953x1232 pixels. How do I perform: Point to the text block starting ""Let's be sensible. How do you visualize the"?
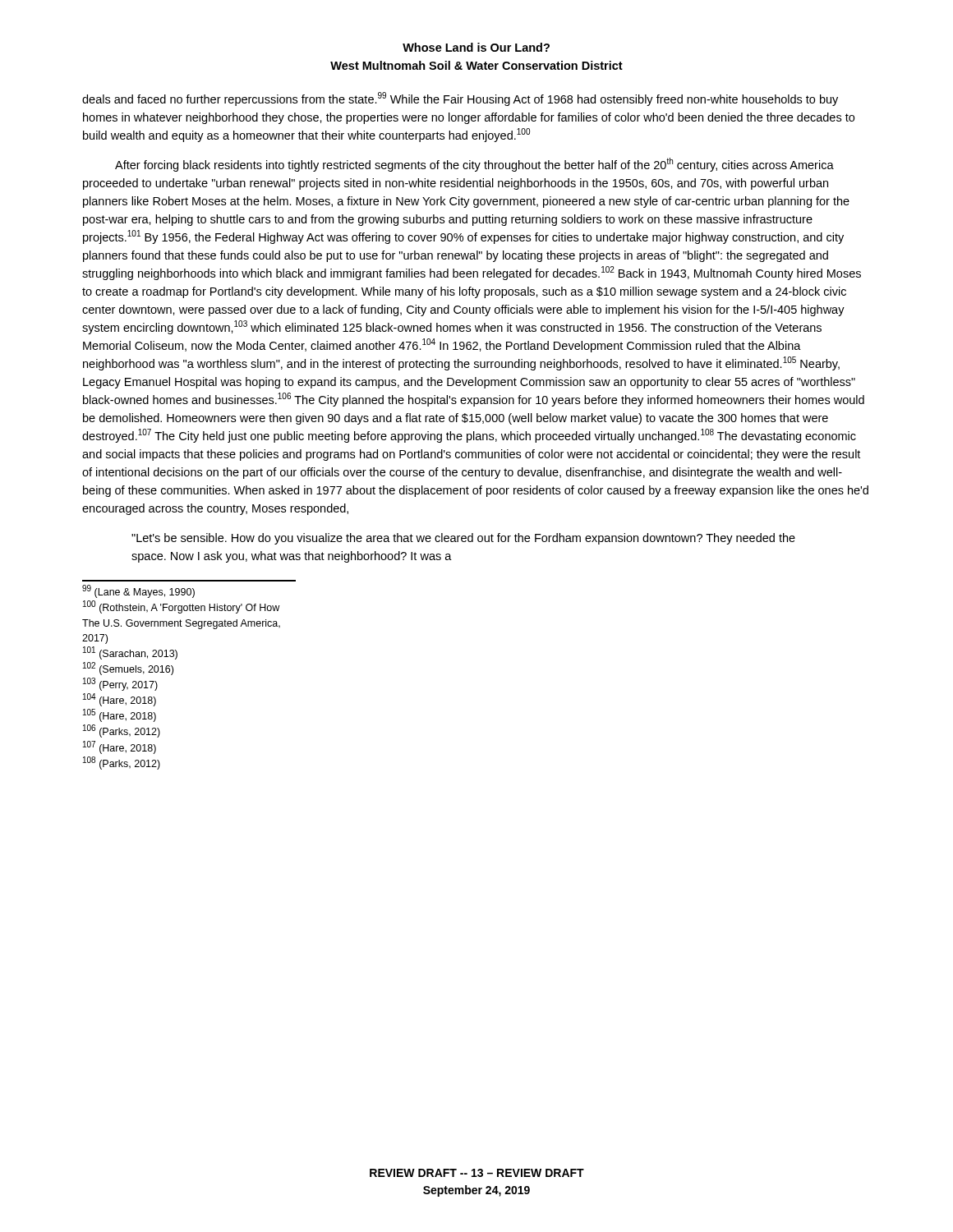[463, 547]
